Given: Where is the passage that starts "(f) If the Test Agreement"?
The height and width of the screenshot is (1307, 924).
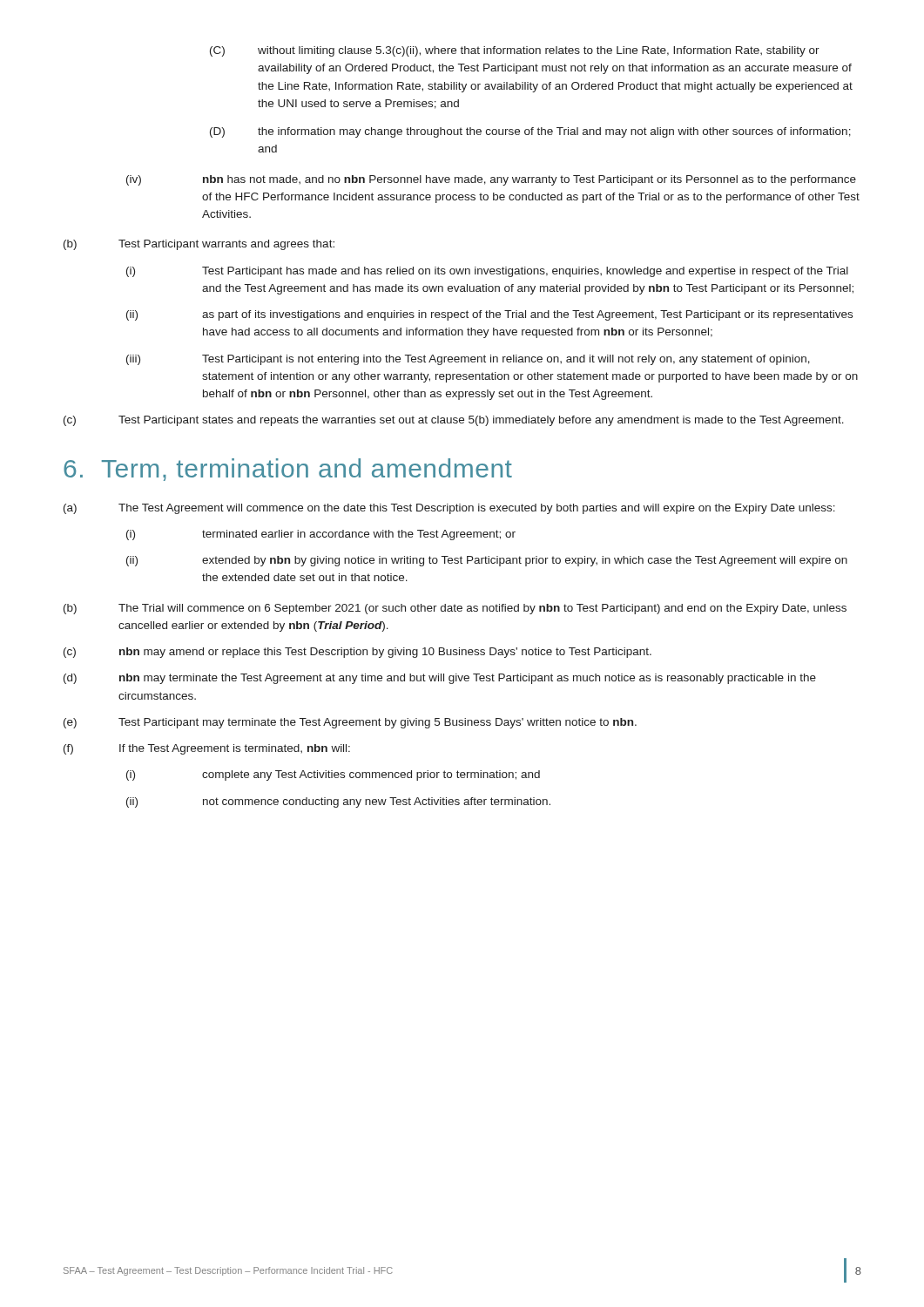Looking at the screenshot, I should (207, 749).
